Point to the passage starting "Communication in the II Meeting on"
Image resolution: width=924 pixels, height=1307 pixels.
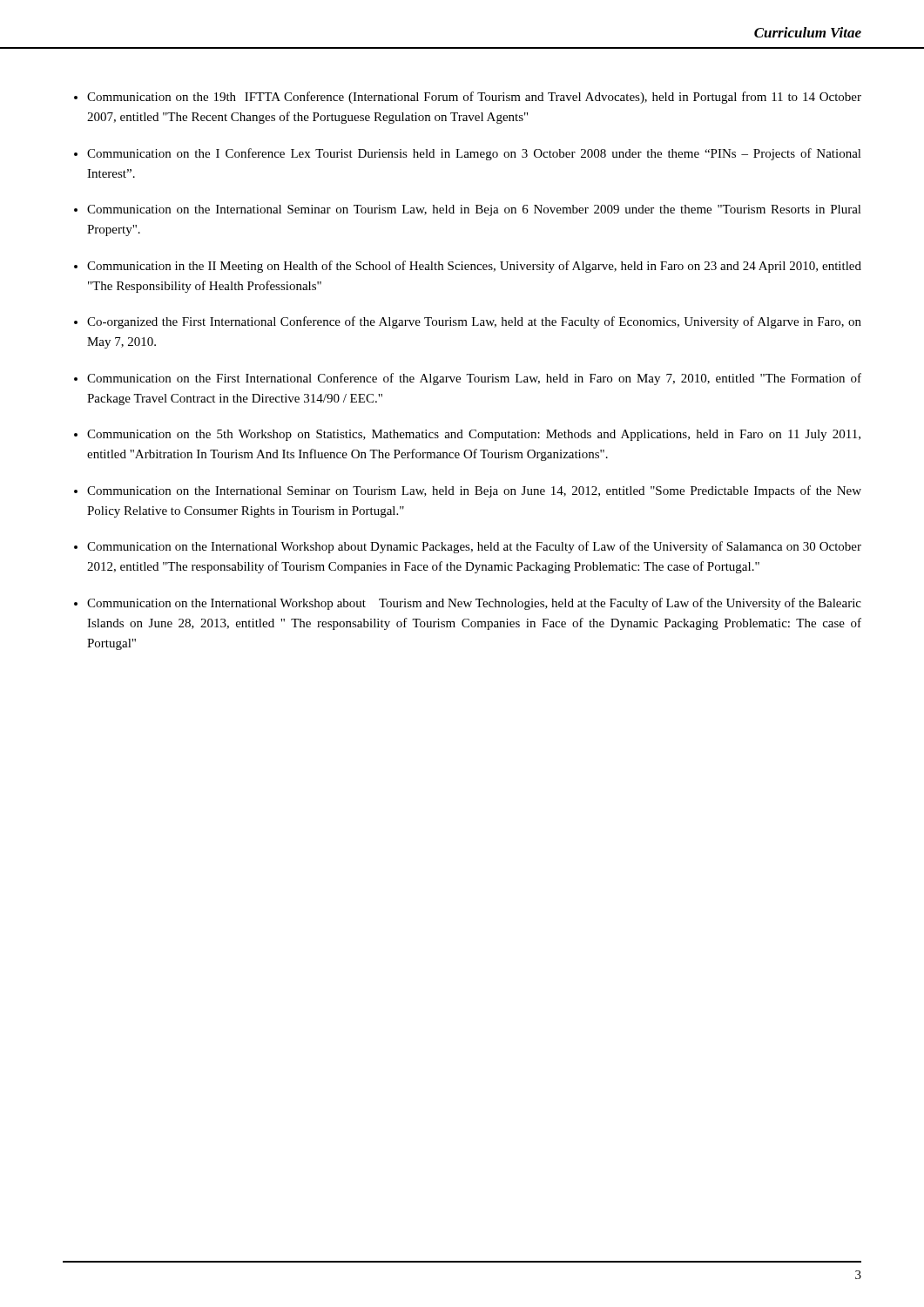pyautogui.click(x=474, y=275)
